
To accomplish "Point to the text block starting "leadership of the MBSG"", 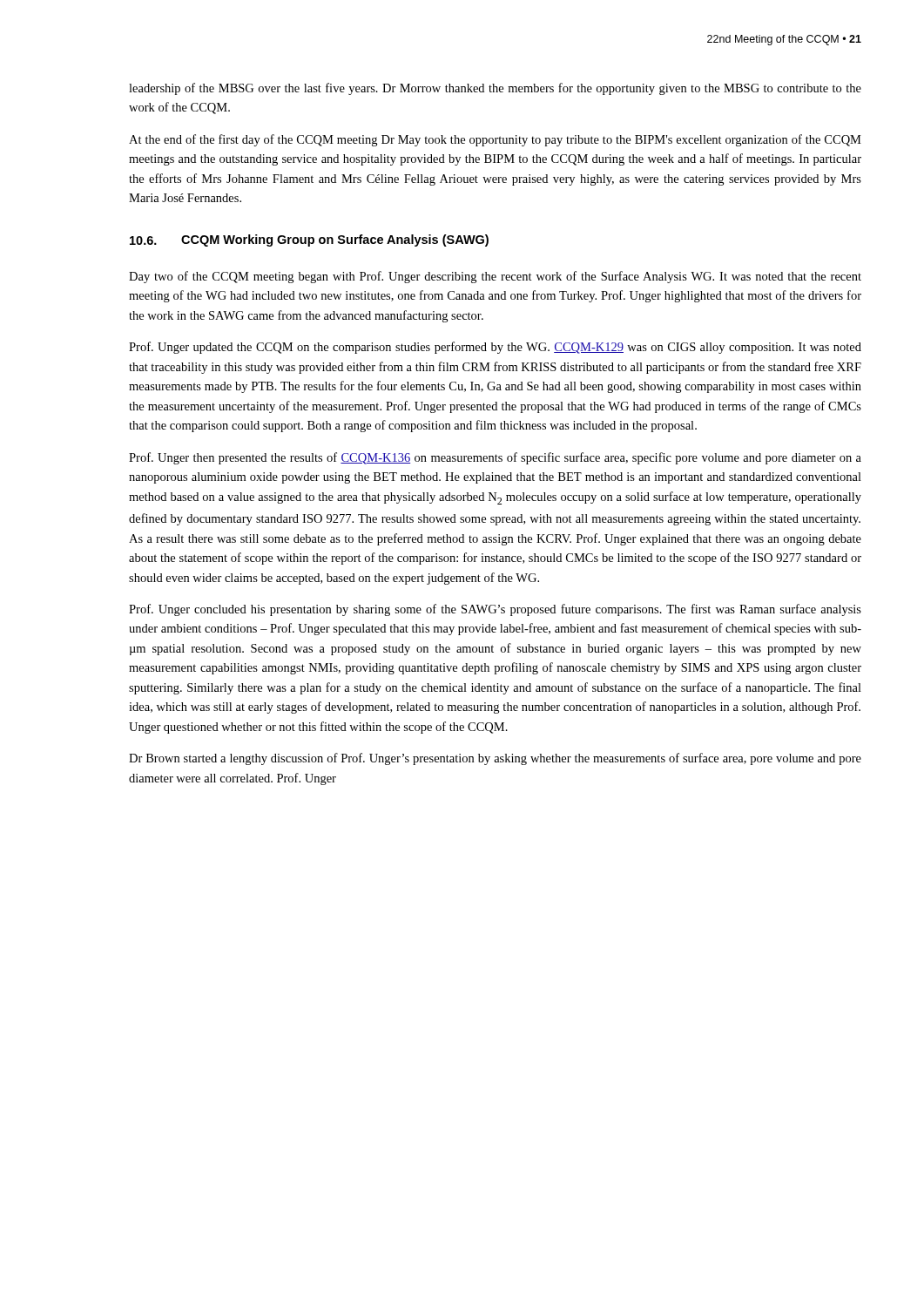I will 495,98.
